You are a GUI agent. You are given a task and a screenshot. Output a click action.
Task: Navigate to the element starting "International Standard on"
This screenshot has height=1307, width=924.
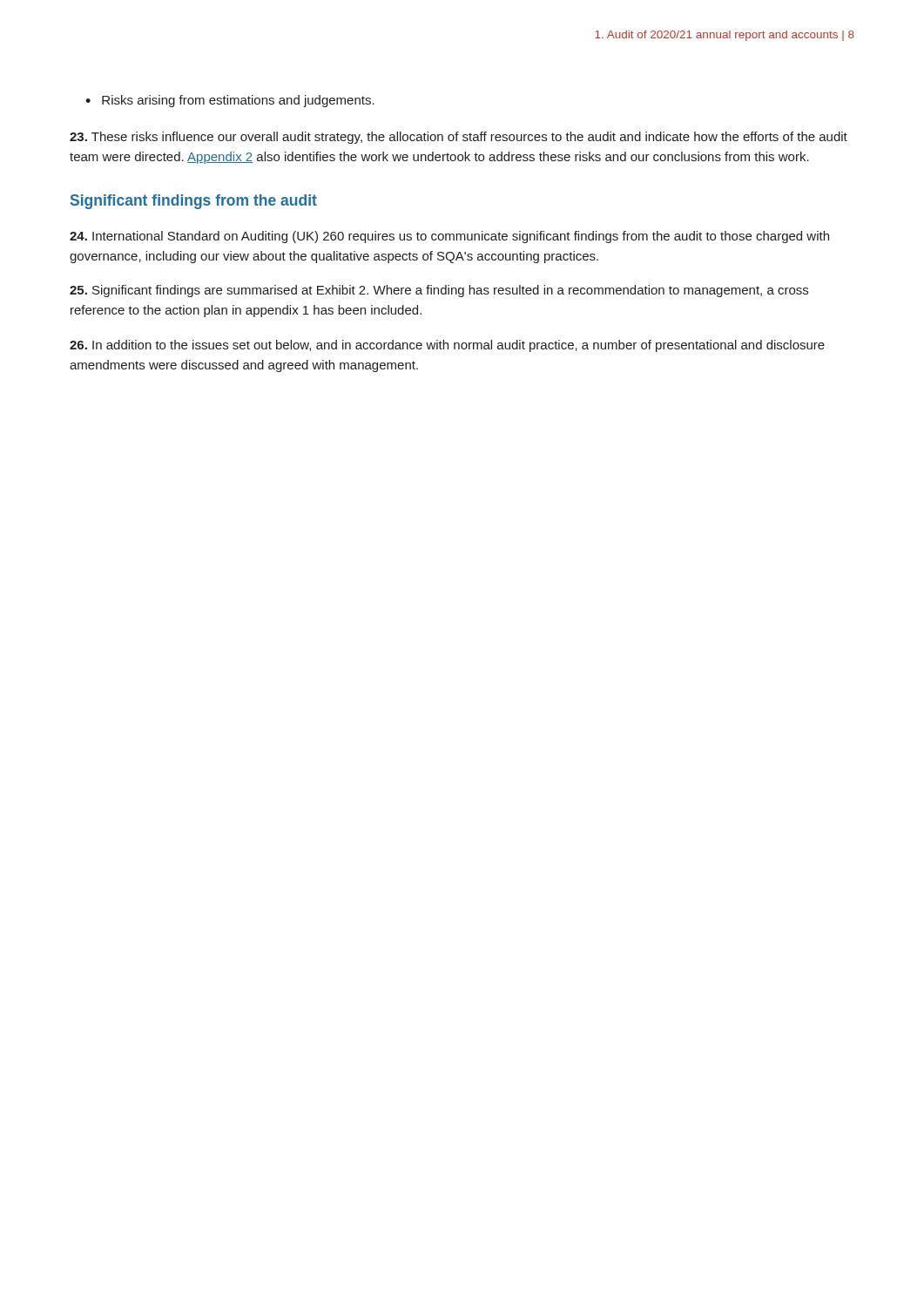(x=450, y=246)
